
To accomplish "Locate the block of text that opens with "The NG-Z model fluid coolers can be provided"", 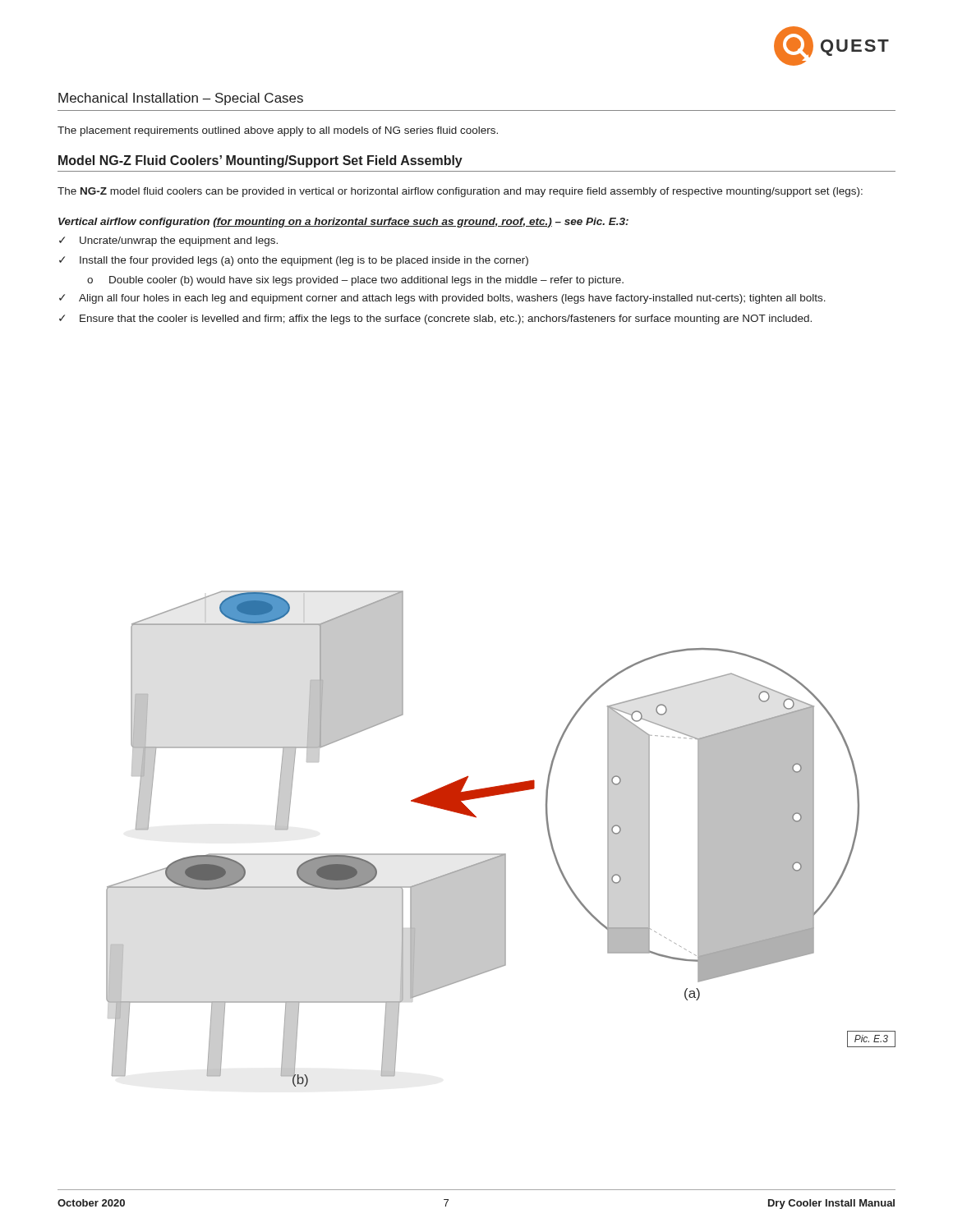I will pyautogui.click(x=460, y=191).
